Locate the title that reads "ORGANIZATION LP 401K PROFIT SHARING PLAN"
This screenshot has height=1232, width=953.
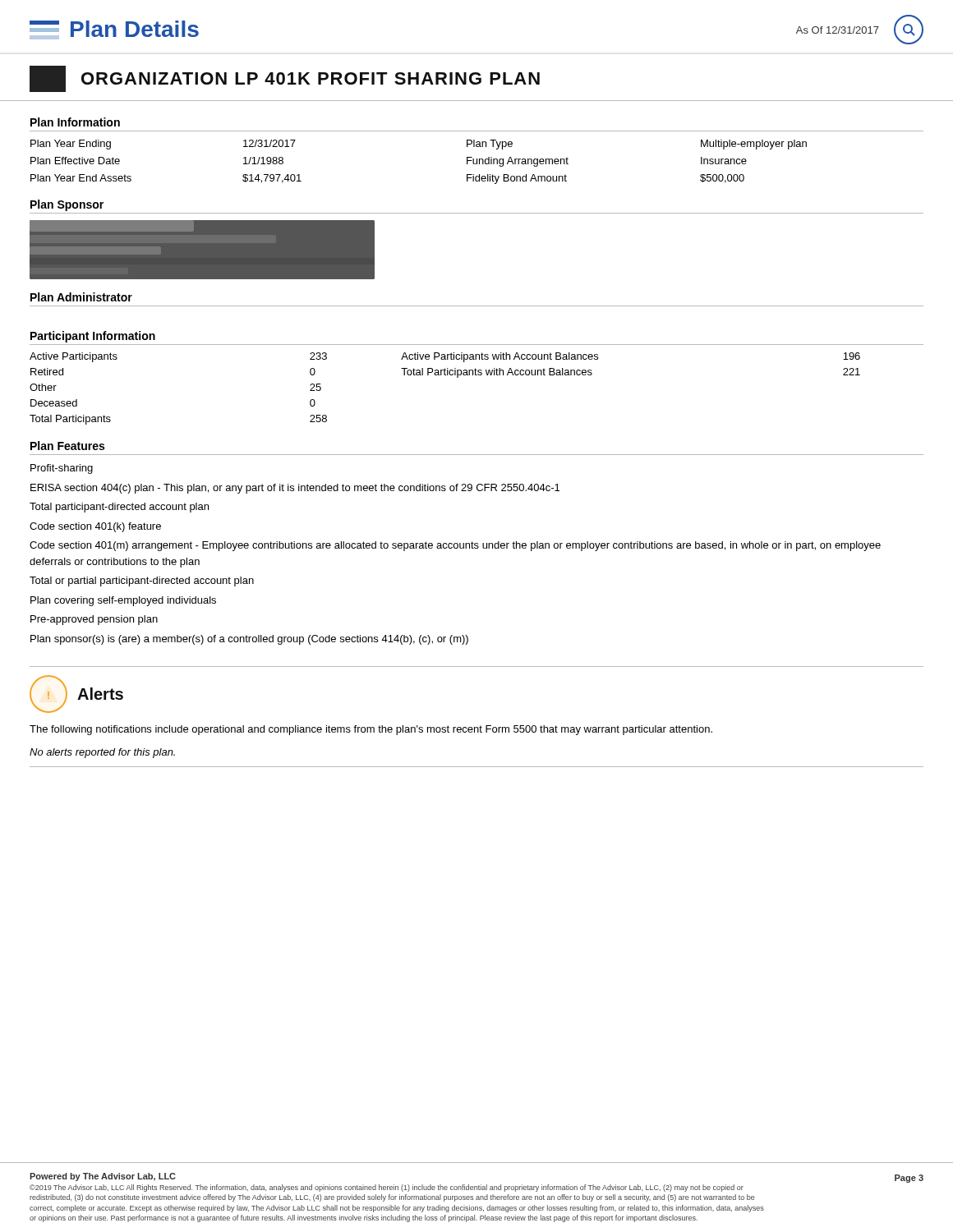286,79
